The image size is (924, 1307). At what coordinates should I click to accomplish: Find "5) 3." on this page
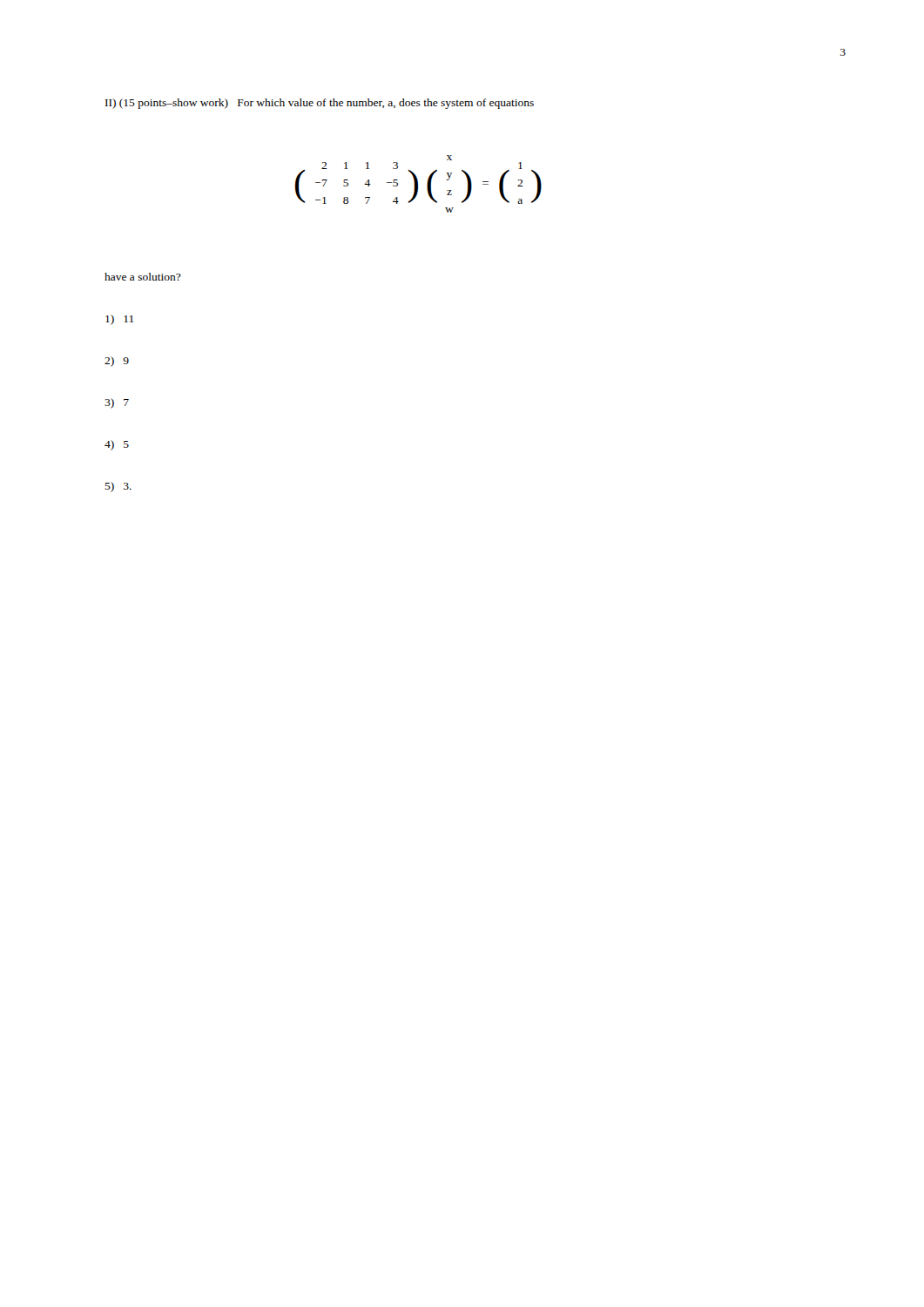point(118,486)
